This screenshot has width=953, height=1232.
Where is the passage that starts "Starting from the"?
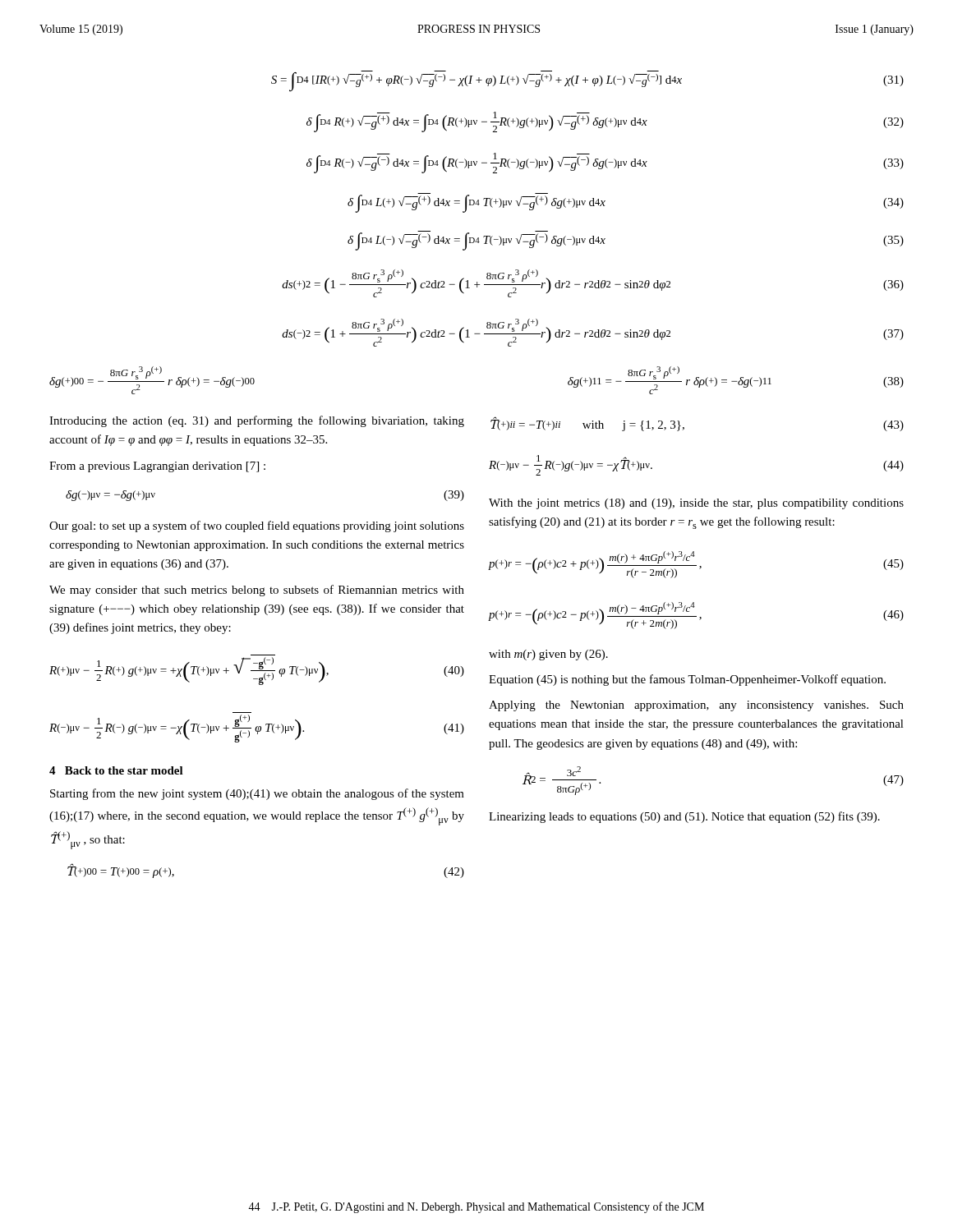pyautogui.click(x=257, y=818)
